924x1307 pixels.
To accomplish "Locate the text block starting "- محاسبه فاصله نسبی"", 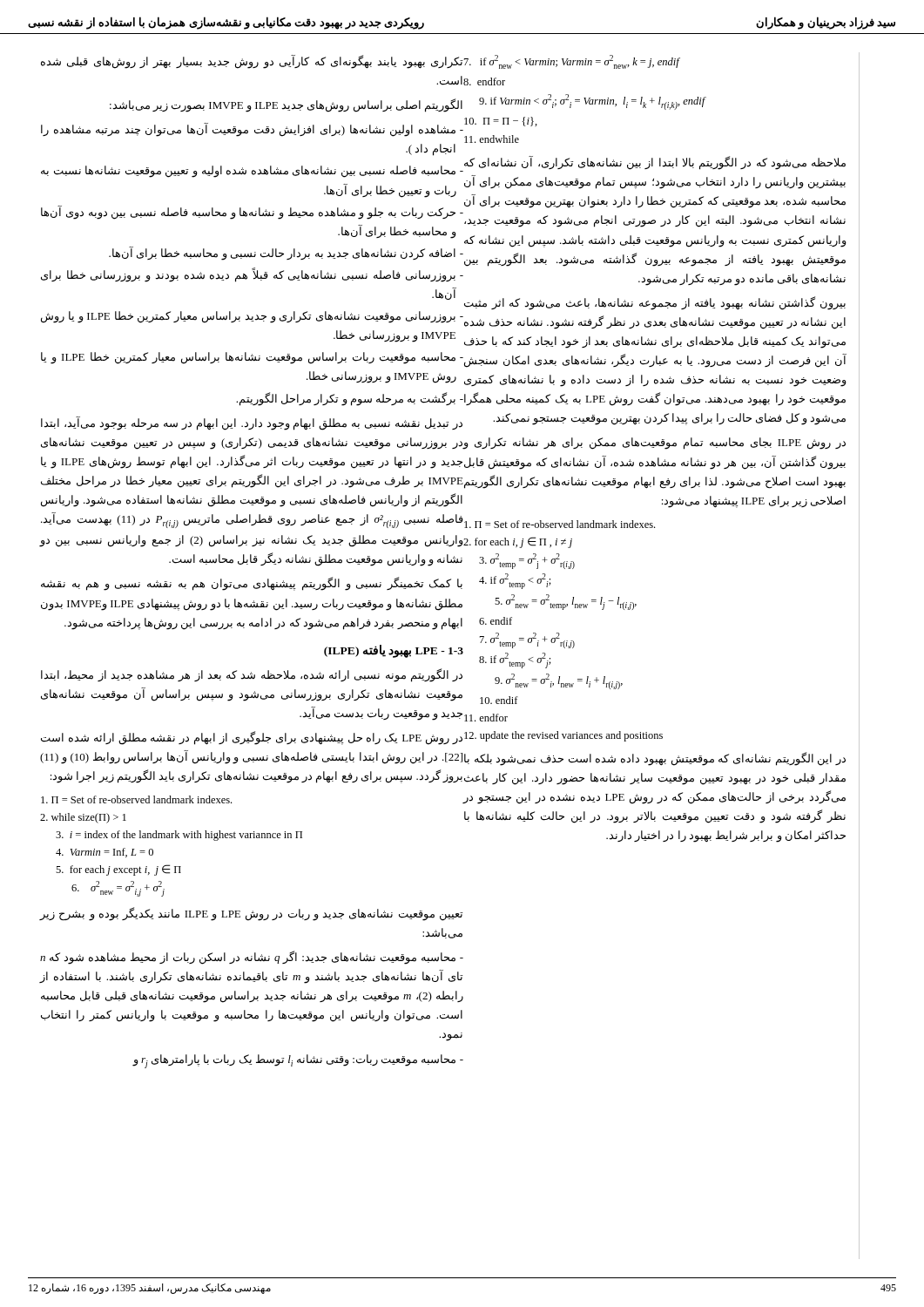I will tap(252, 181).
